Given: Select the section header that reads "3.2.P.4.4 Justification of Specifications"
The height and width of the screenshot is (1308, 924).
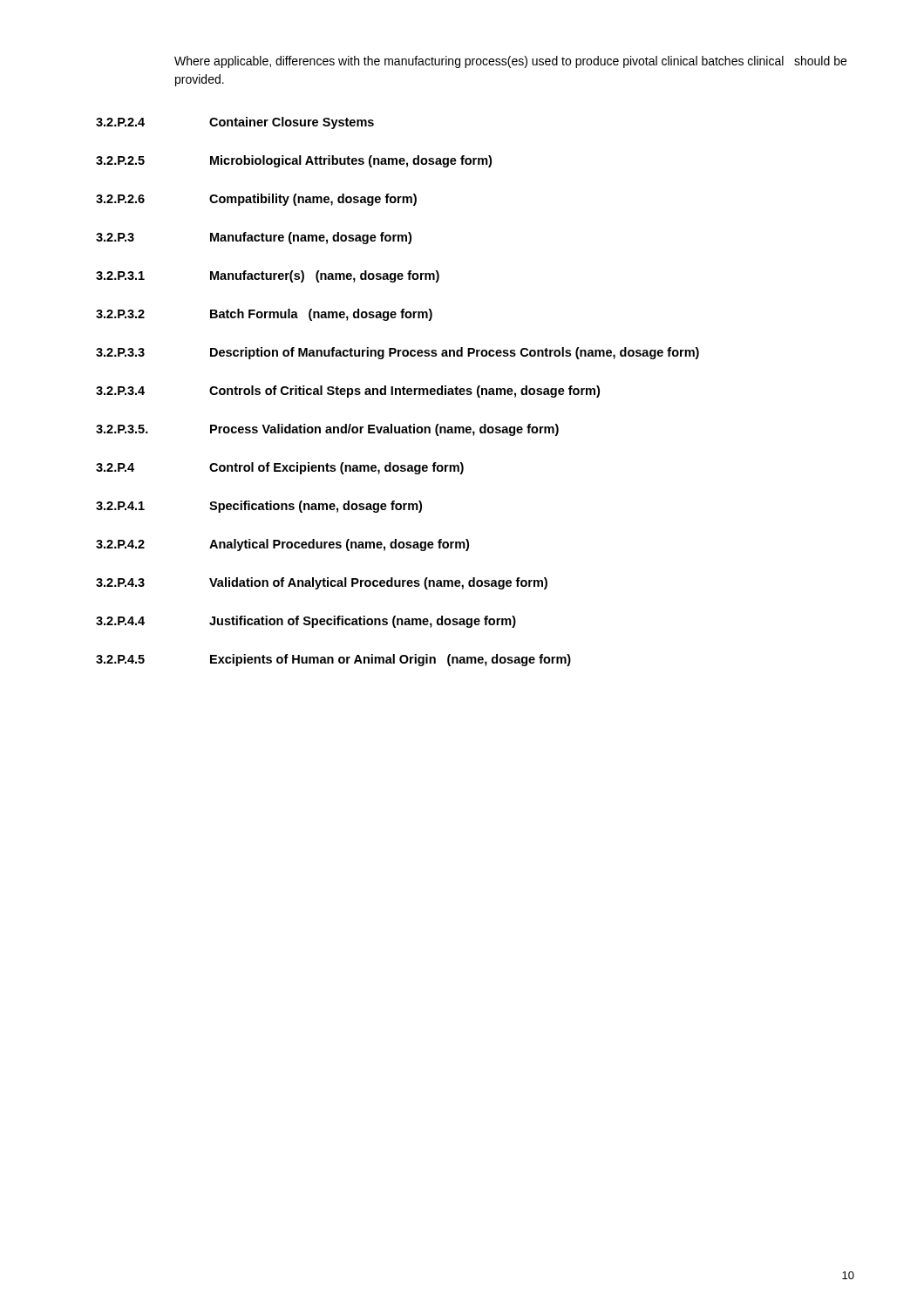Looking at the screenshot, I should point(475,621).
